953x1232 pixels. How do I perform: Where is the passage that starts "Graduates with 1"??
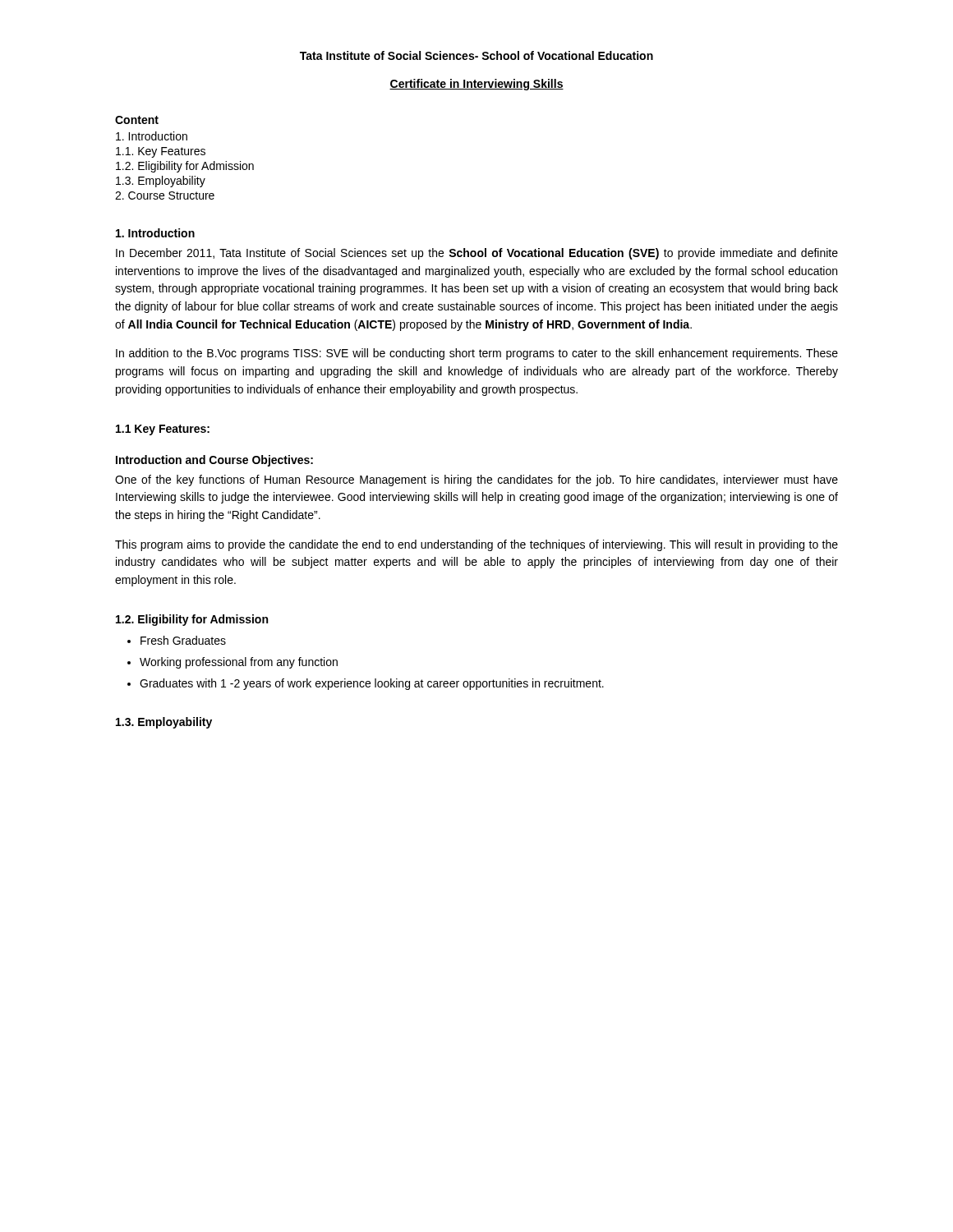pos(372,683)
